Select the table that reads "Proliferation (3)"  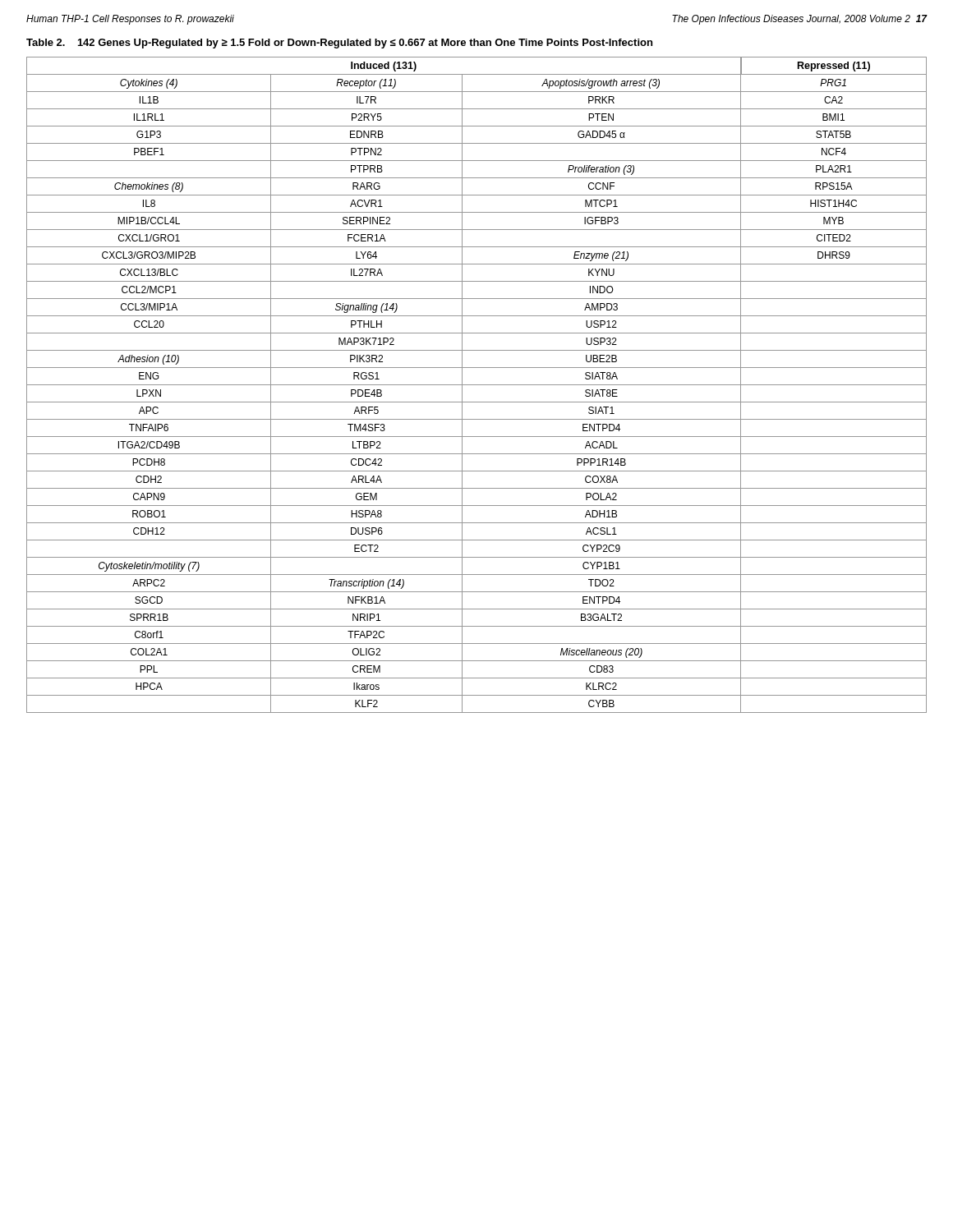[476, 385]
